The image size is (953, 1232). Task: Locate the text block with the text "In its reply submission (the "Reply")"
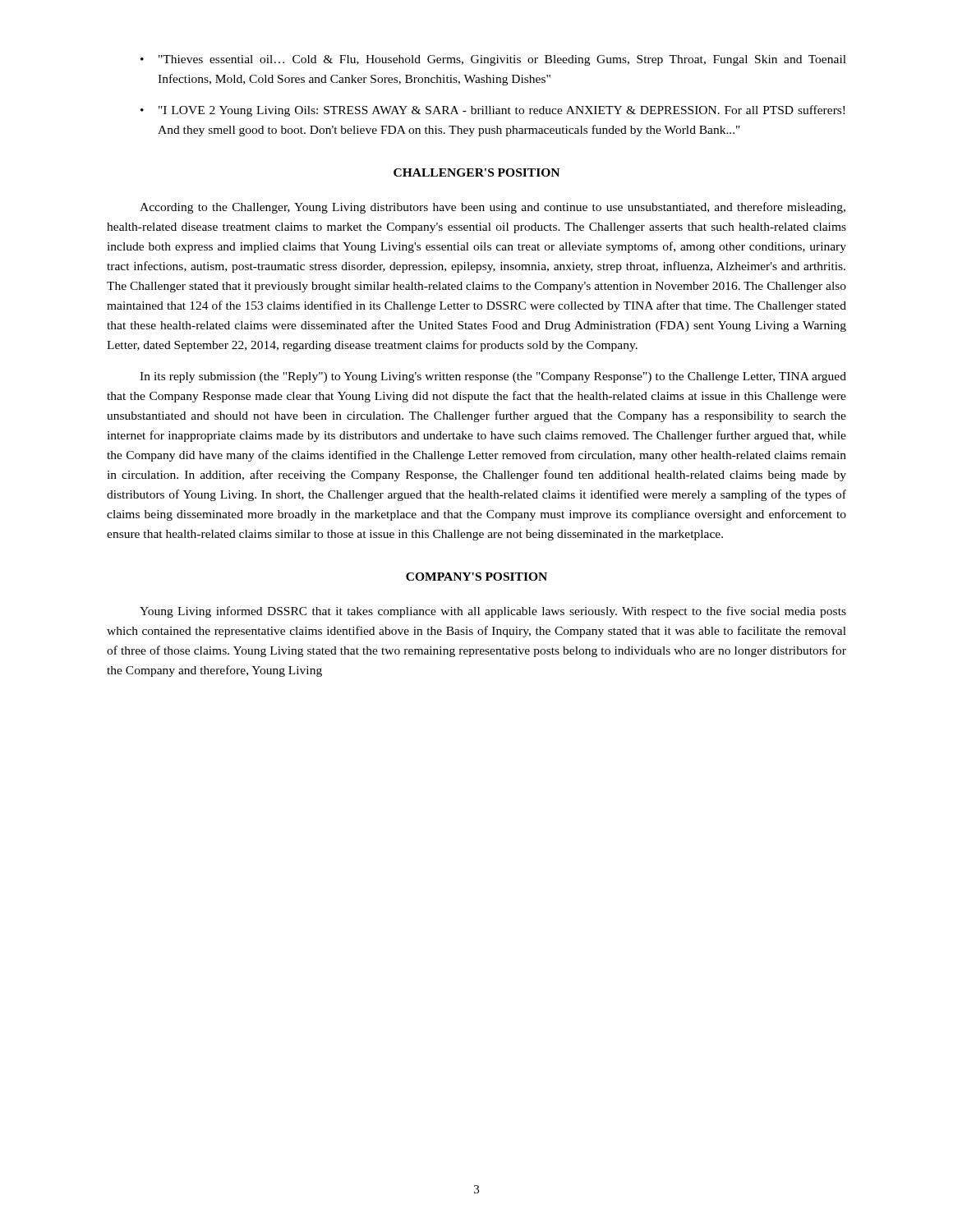[476, 455]
